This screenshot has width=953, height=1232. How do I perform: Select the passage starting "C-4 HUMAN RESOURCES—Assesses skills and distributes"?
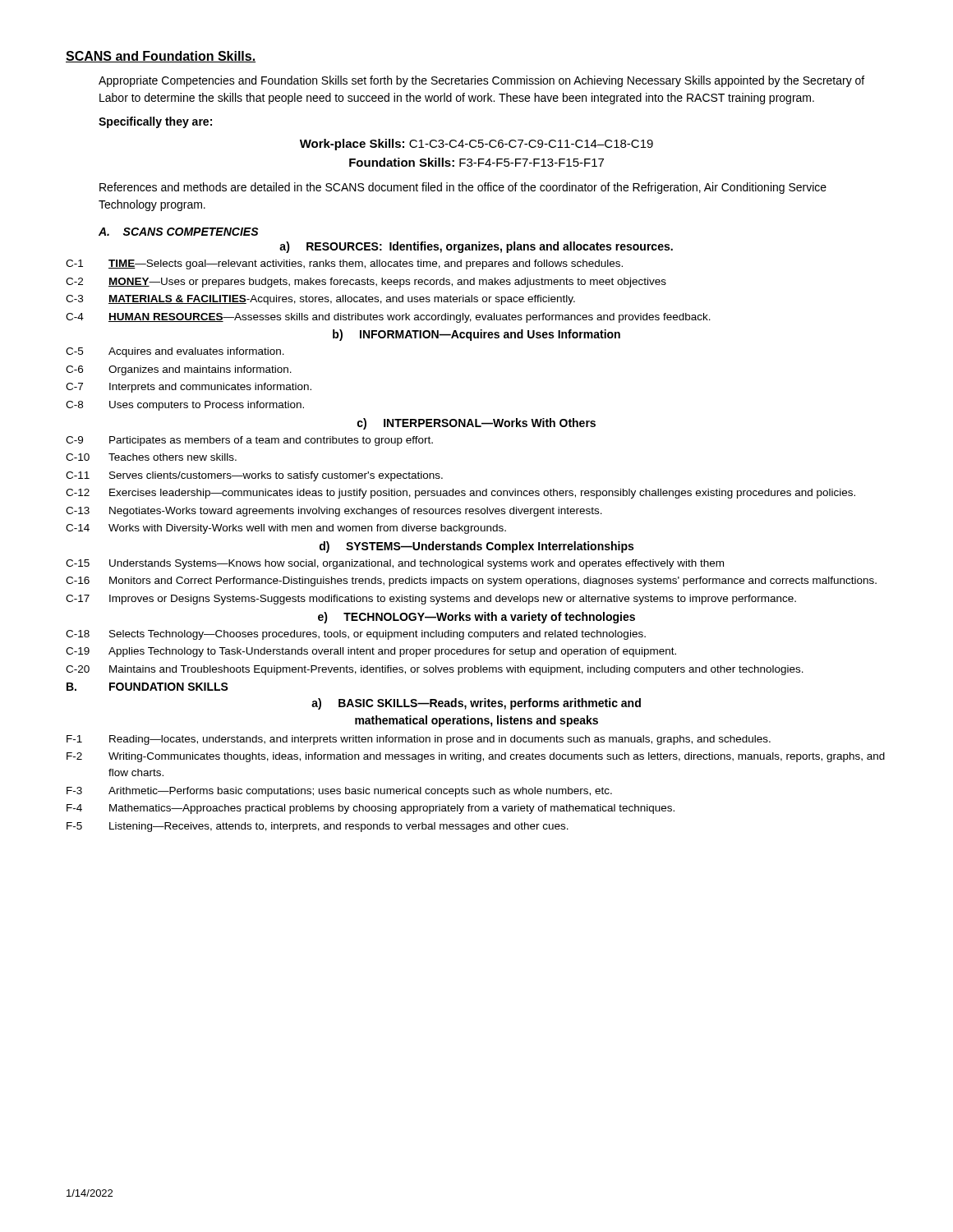pos(388,317)
